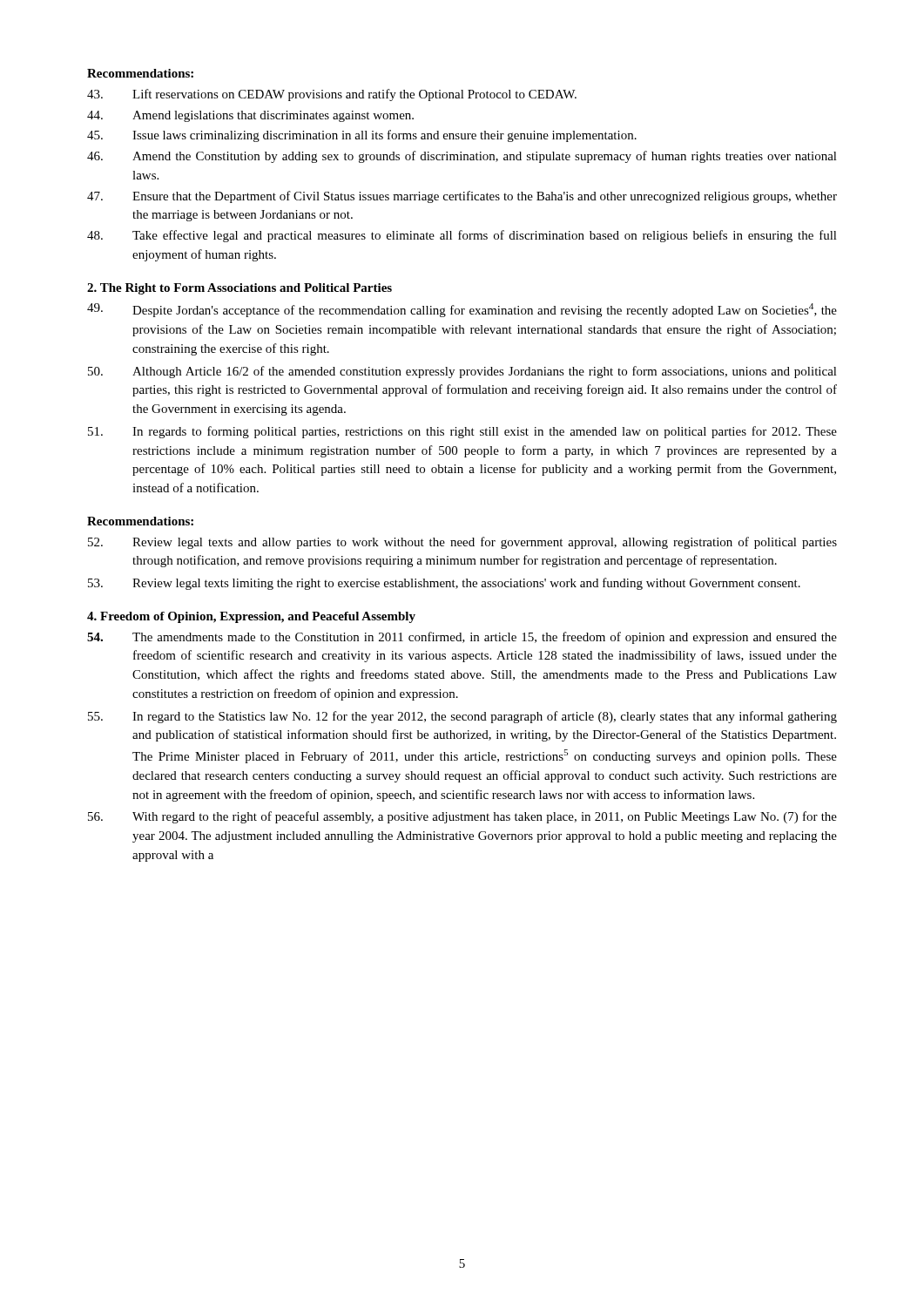Click on the text block starting "Review legal texts limiting the right to exercise"
This screenshot has height=1307, width=924.
click(x=462, y=584)
